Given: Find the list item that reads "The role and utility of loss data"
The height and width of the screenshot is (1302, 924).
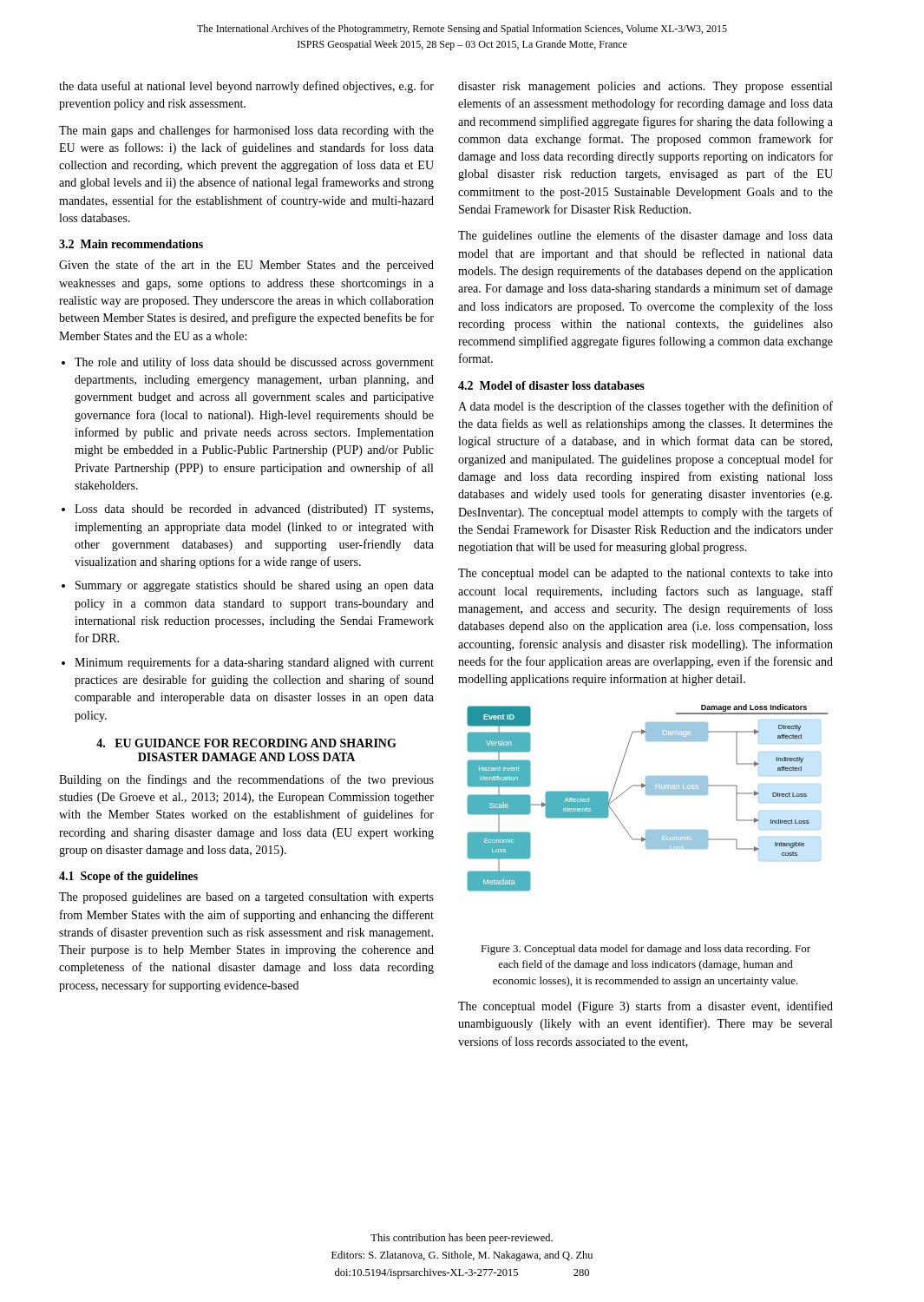Looking at the screenshot, I should 254,424.
